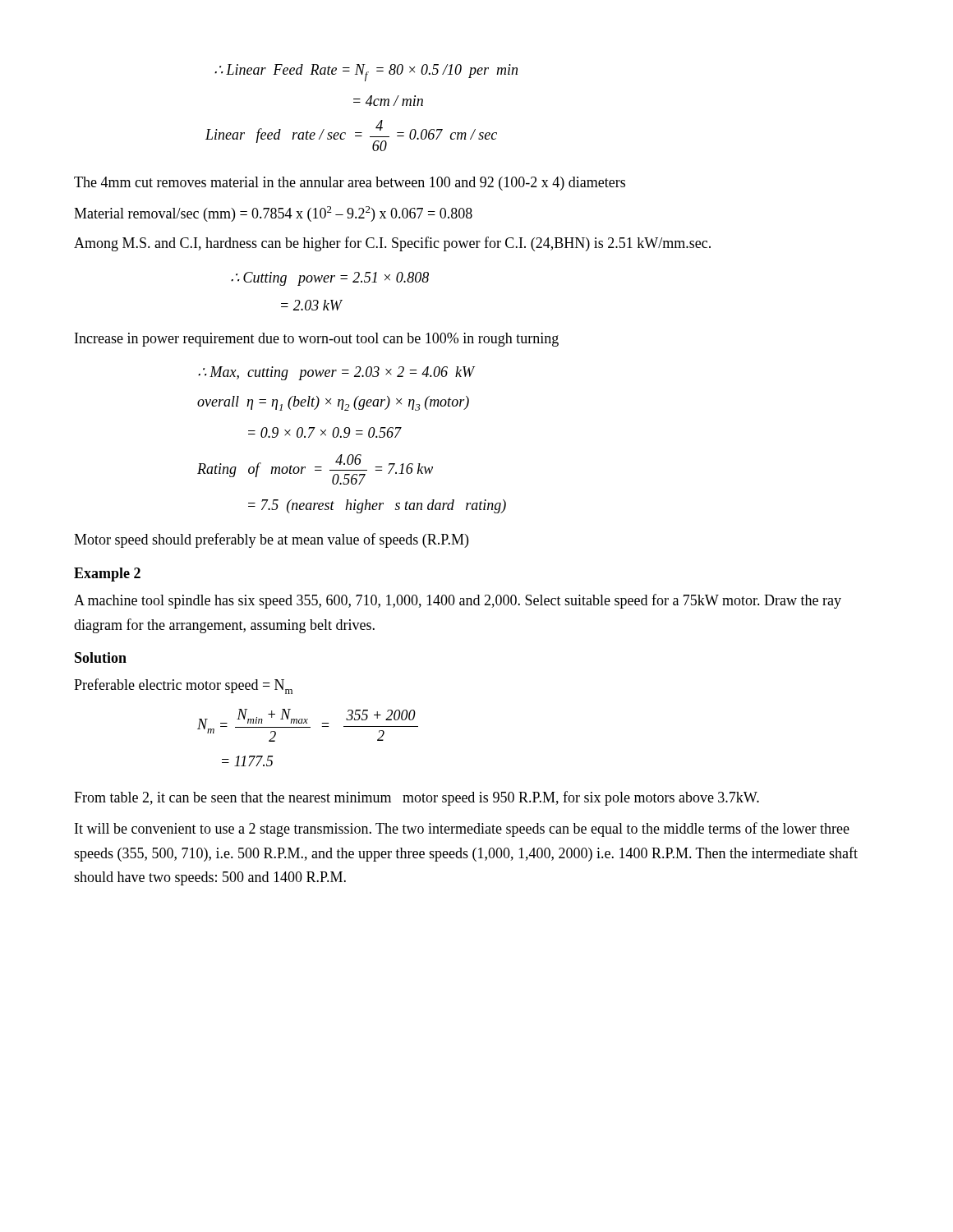Find the text block that reads "A machine tool"
The image size is (953, 1232).
point(458,613)
